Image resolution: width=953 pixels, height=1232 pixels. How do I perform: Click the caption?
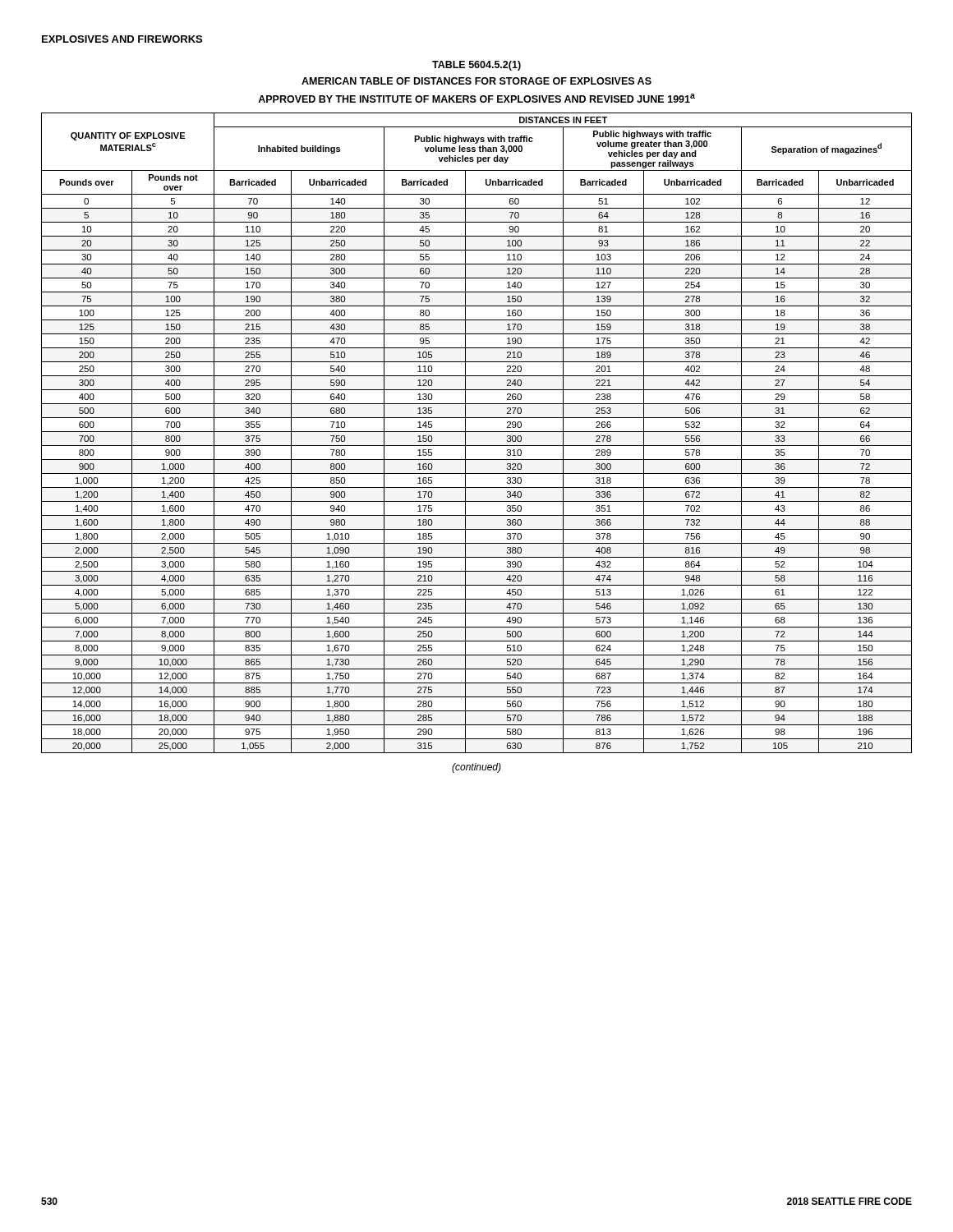[x=476, y=767]
